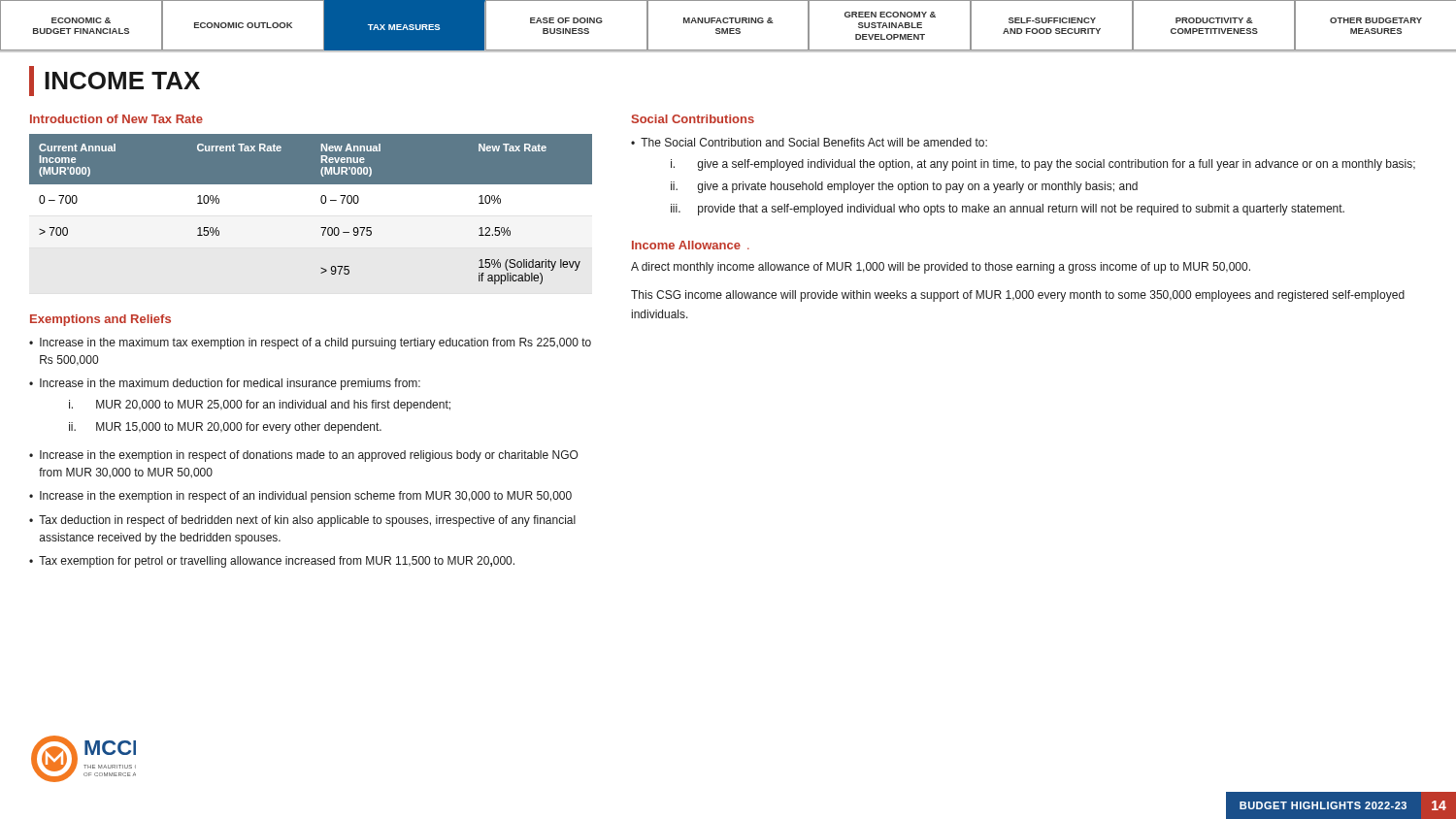Locate the element starting "• Increase in the maximum deduction"
The width and height of the screenshot is (1456, 819).
click(240, 408)
